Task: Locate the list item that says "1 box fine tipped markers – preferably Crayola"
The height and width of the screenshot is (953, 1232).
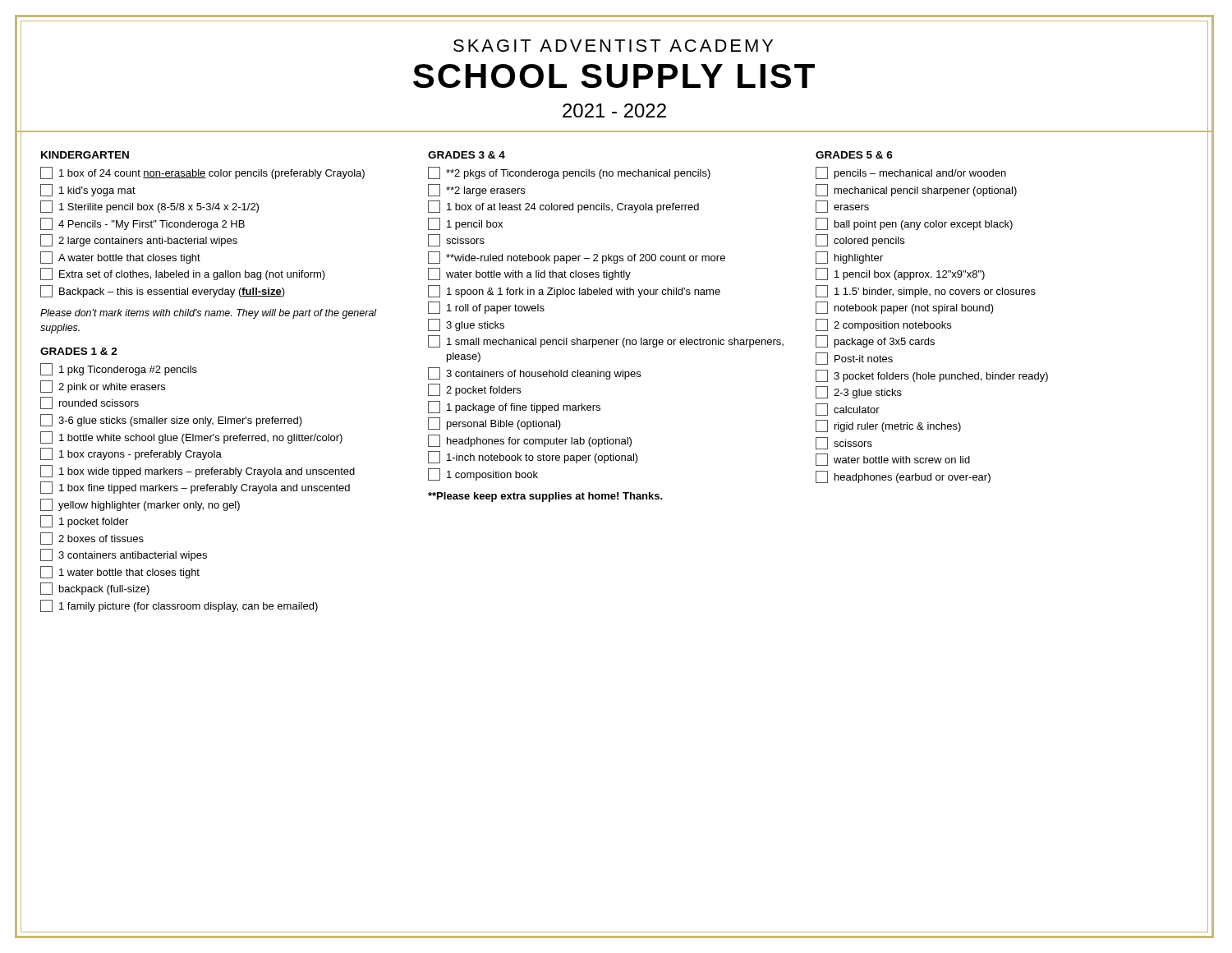Action: 195,488
